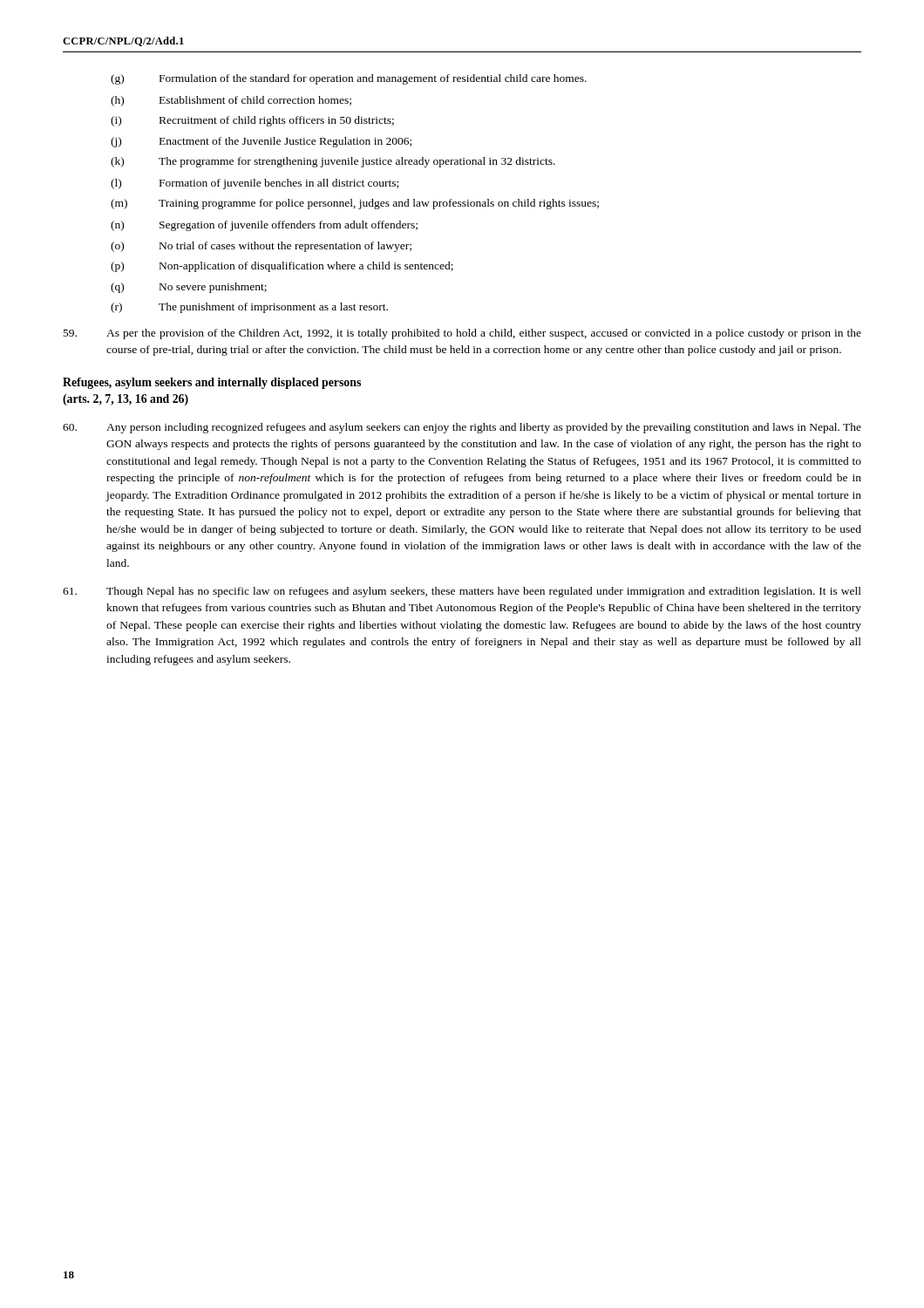Point to the block starting "As per the provision of the Children"

462,341
